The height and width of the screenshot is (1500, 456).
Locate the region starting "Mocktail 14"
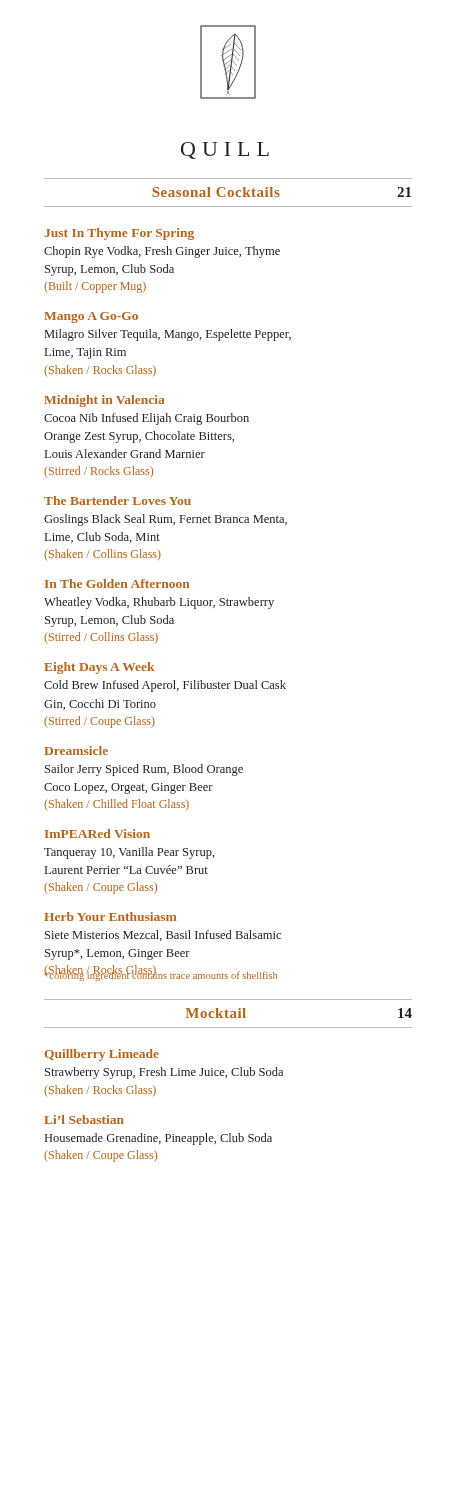point(228,1014)
